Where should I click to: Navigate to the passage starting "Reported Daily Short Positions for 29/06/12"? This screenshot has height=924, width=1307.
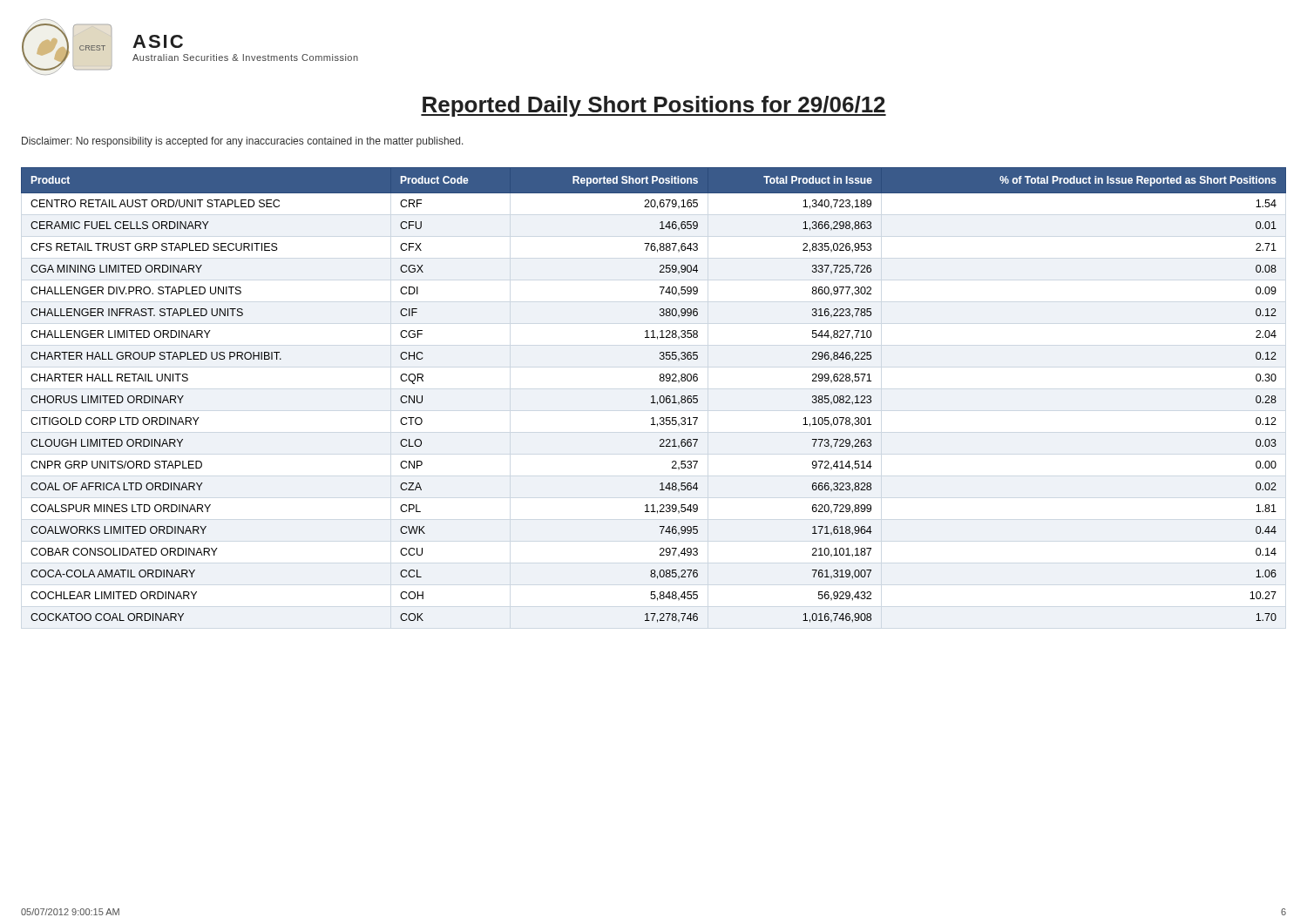pos(654,105)
